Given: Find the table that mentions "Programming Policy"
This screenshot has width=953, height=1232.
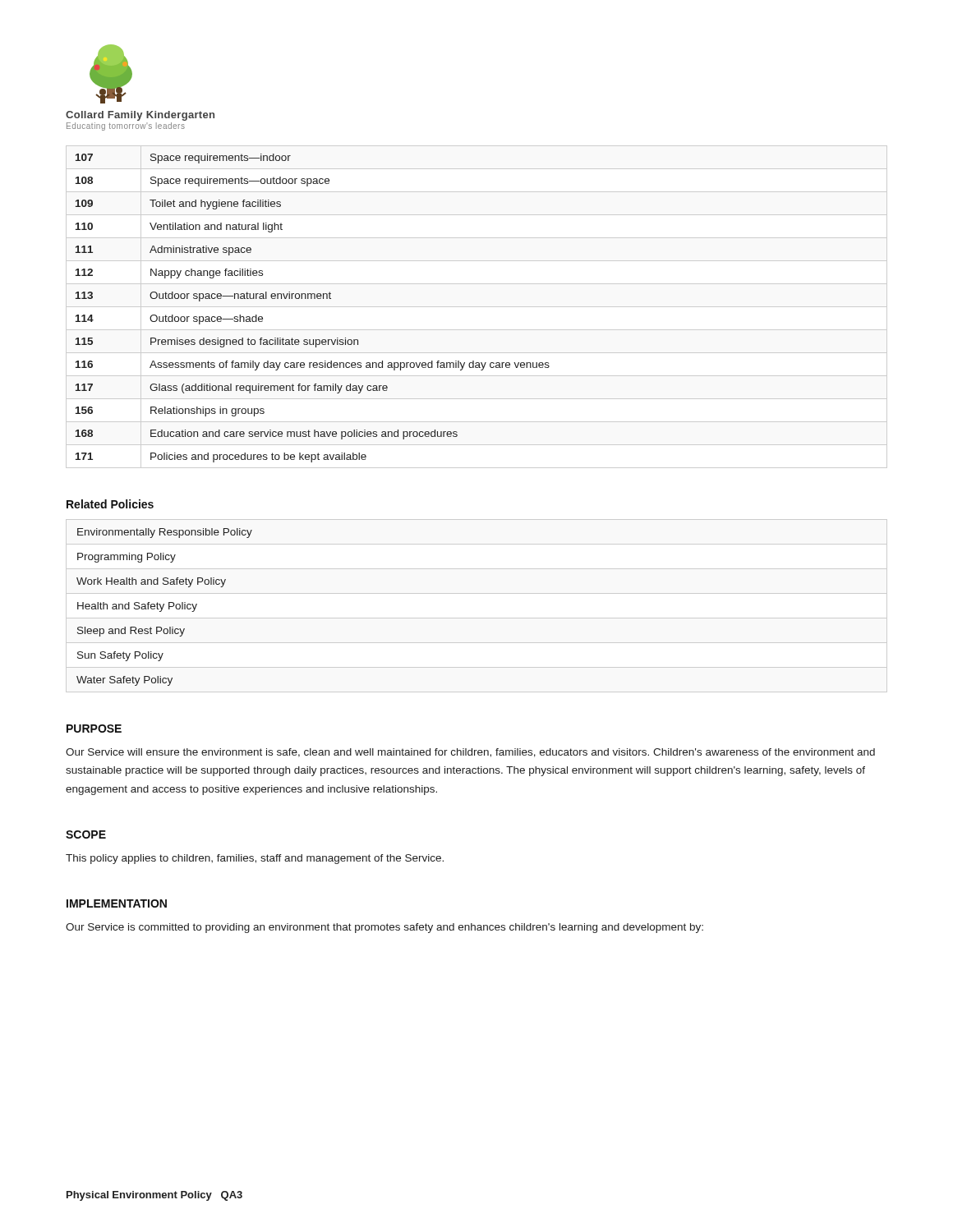Looking at the screenshot, I should [476, 606].
